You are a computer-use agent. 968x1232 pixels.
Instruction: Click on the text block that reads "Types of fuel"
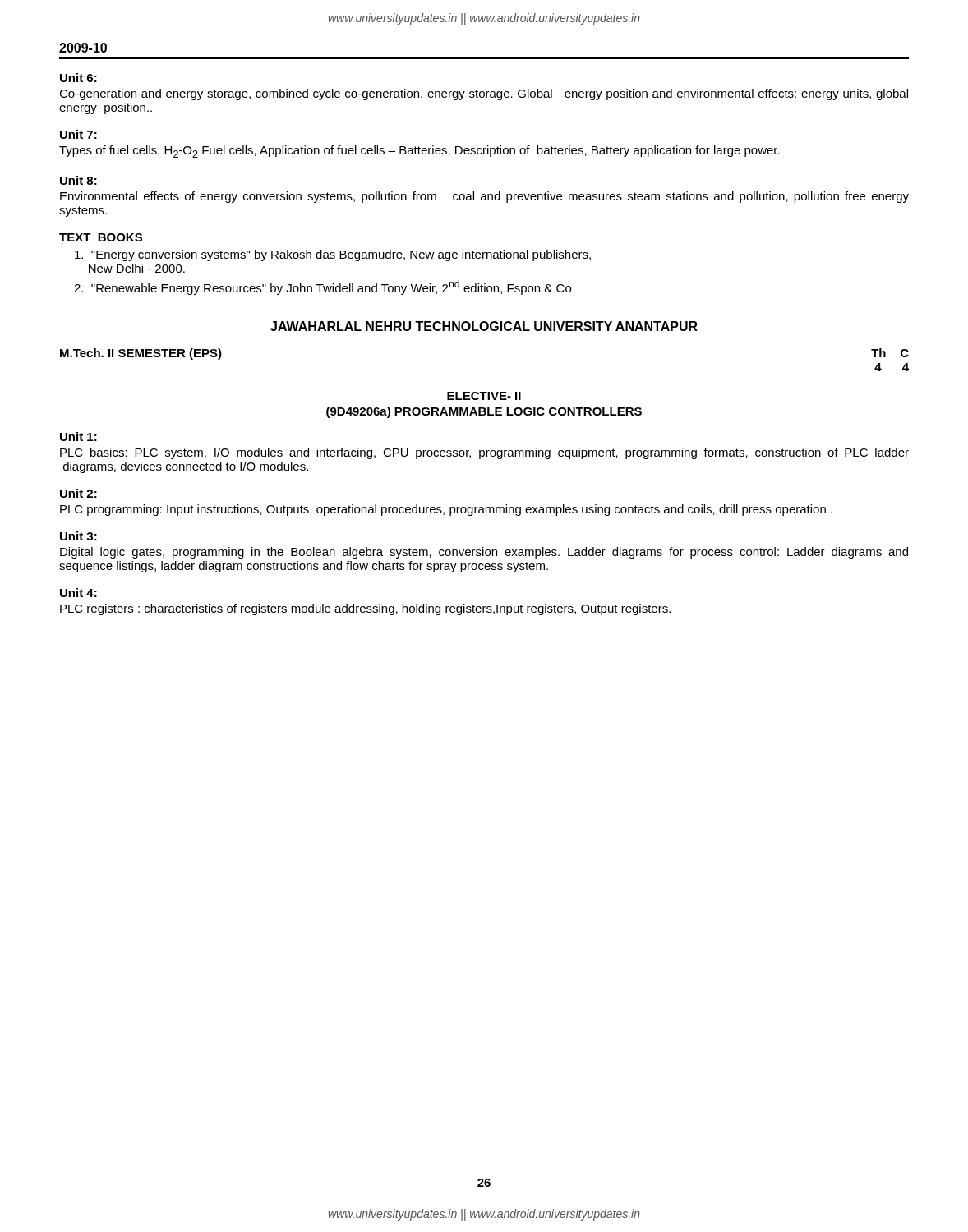(x=420, y=152)
